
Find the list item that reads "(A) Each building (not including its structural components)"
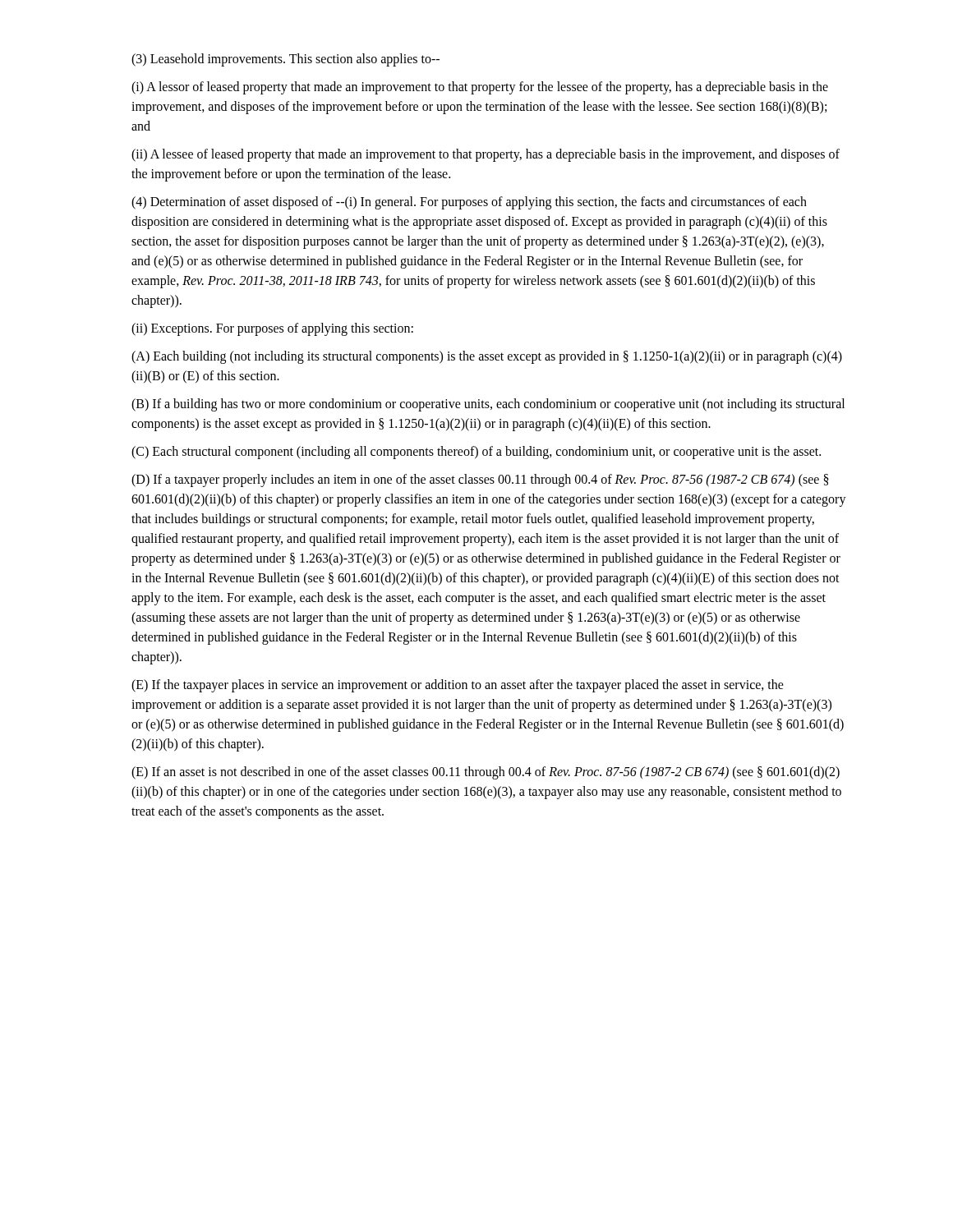(x=489, y=366)
